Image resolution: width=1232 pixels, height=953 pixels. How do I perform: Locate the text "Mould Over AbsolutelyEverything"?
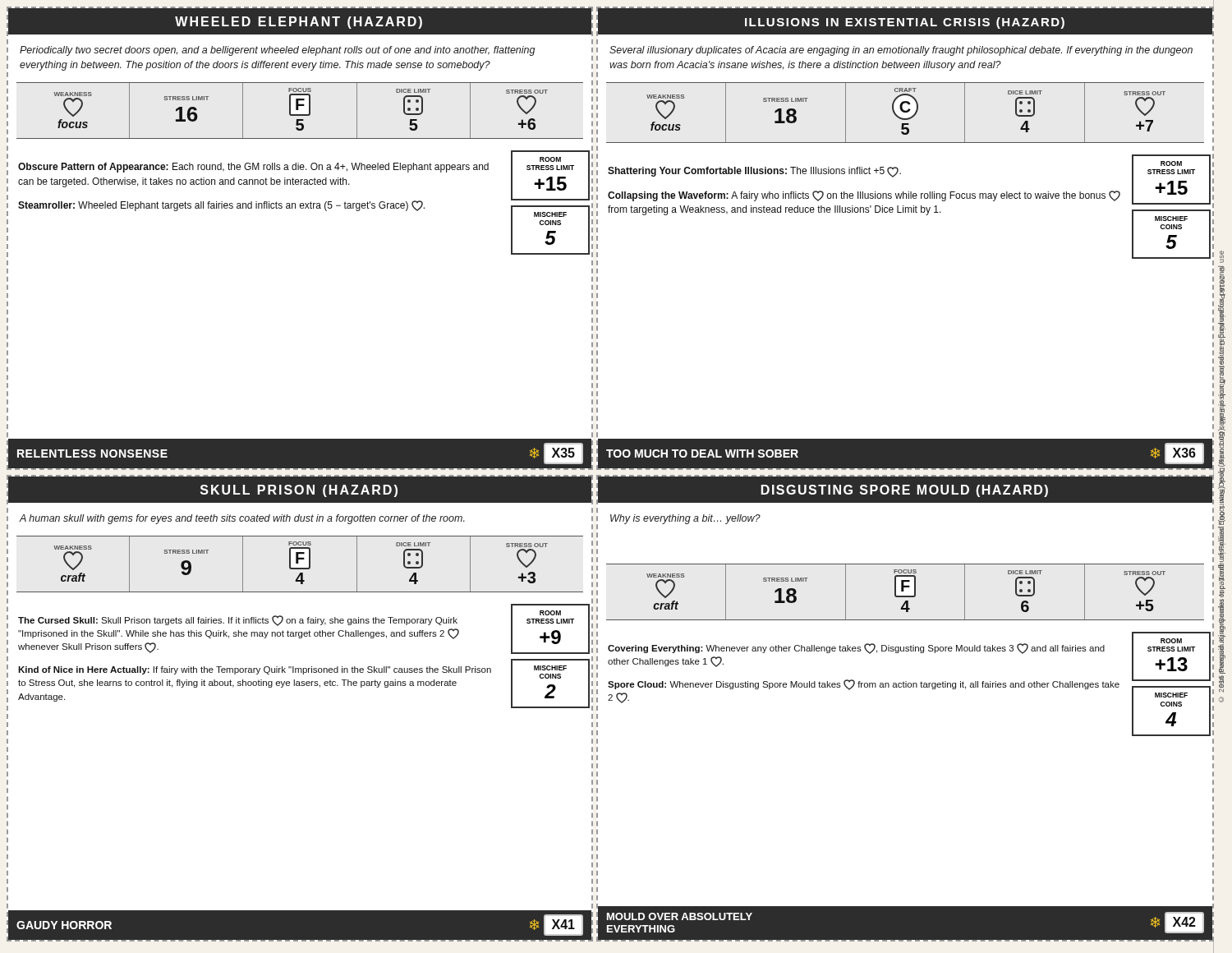tap(679, 923)
